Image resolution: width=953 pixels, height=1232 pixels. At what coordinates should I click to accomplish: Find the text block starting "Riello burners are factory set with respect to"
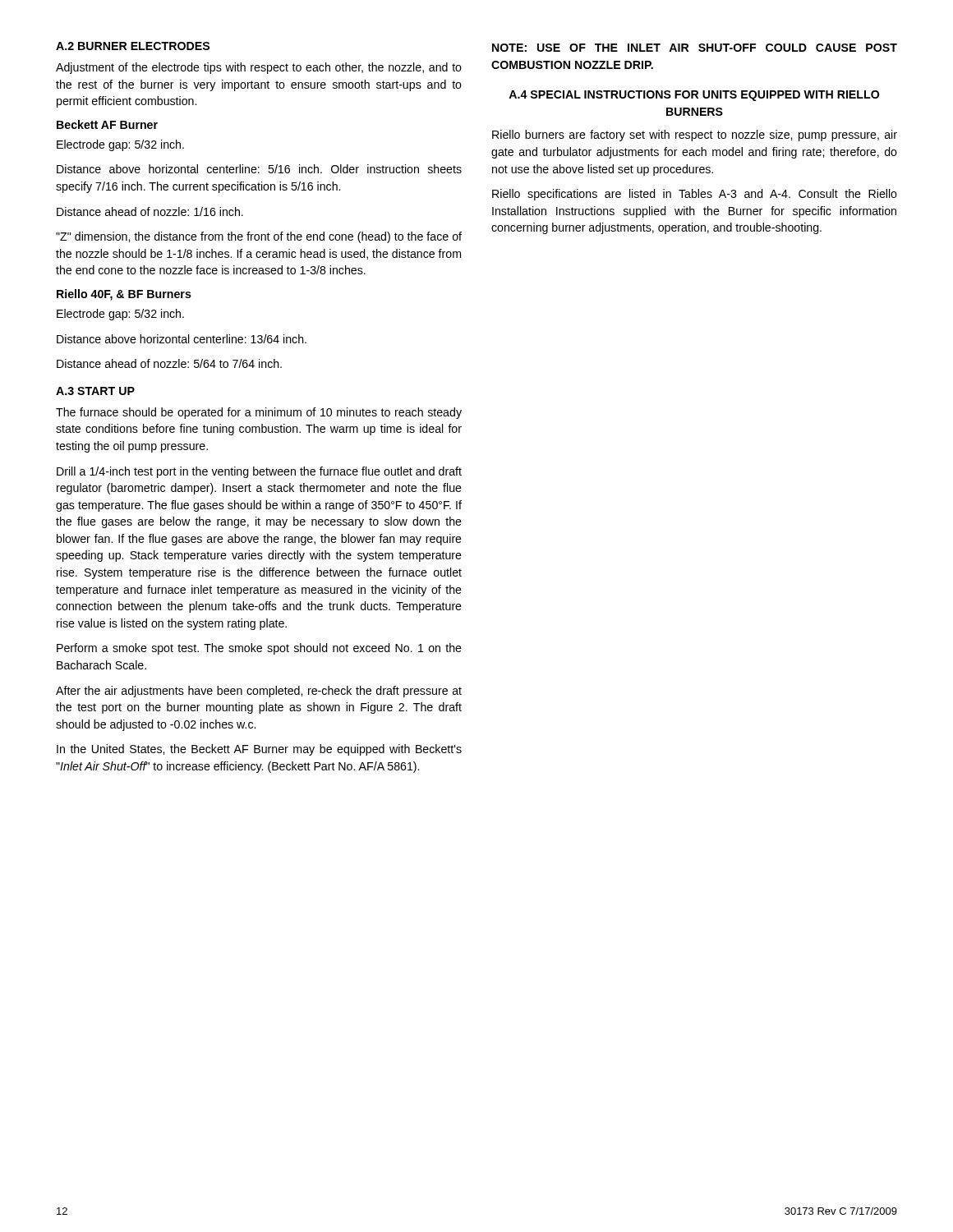pos(694,152)
